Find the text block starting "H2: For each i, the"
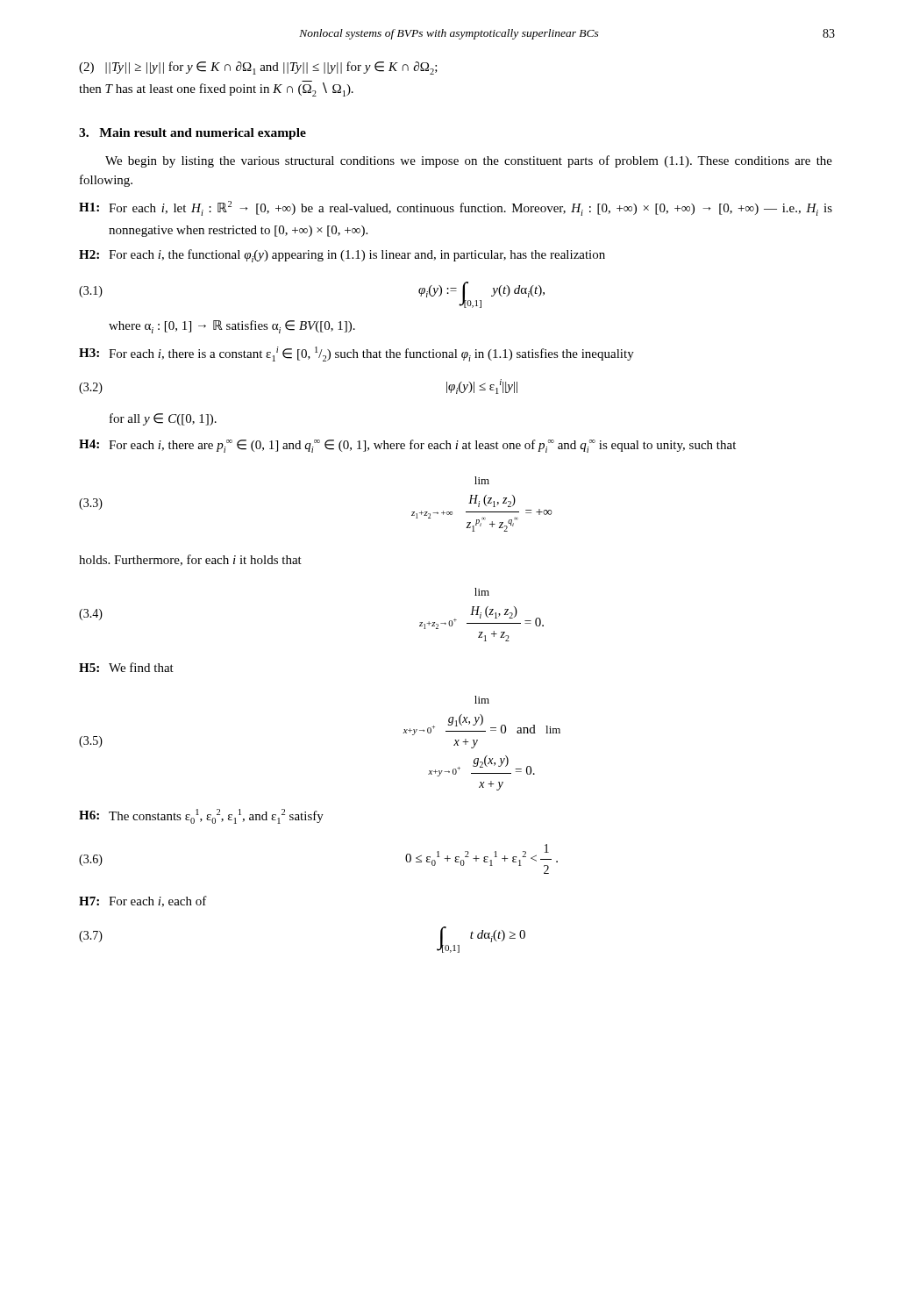Screen dimensions: 1316x898 click(342, 256)
